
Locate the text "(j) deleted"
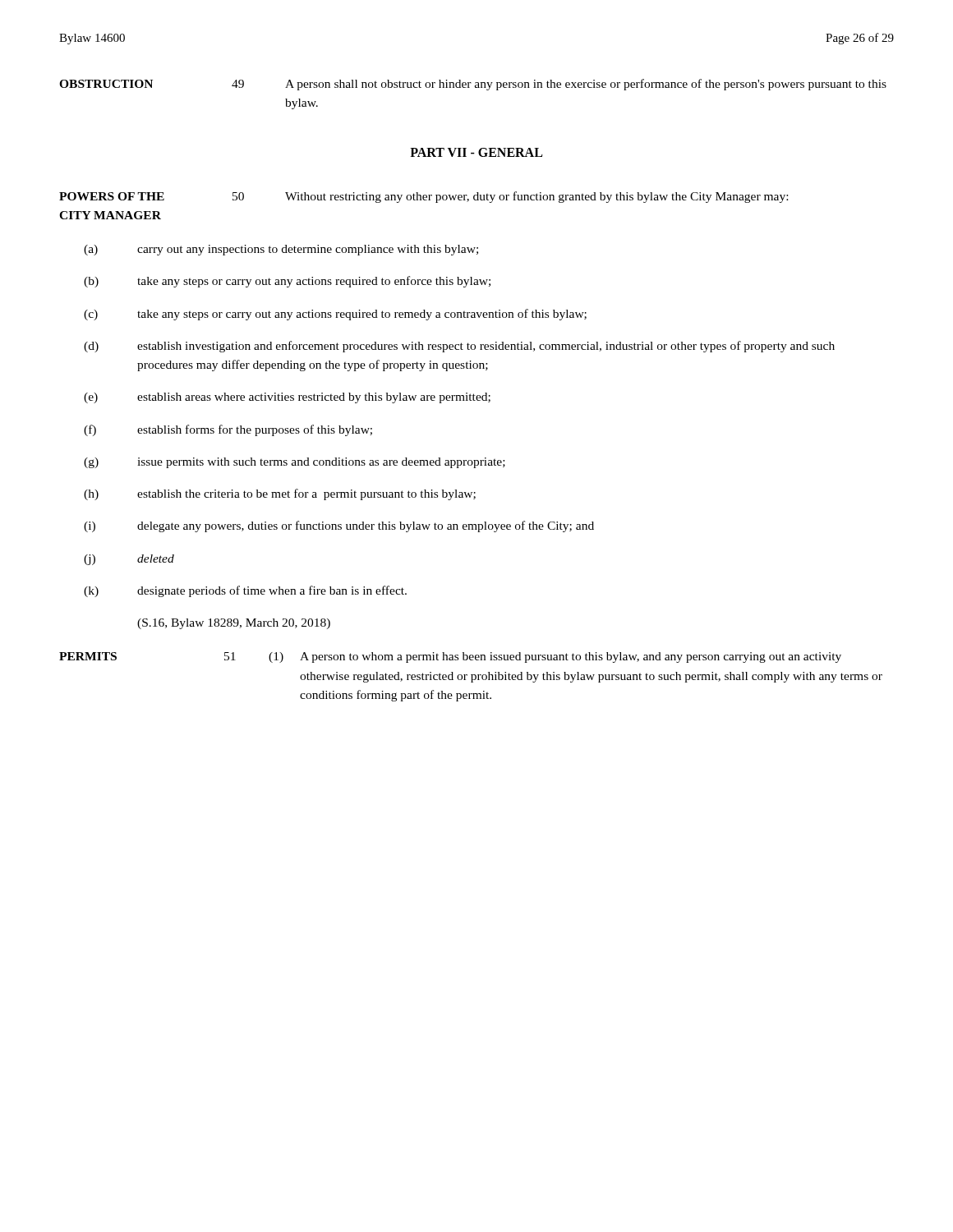coord(156,560)
